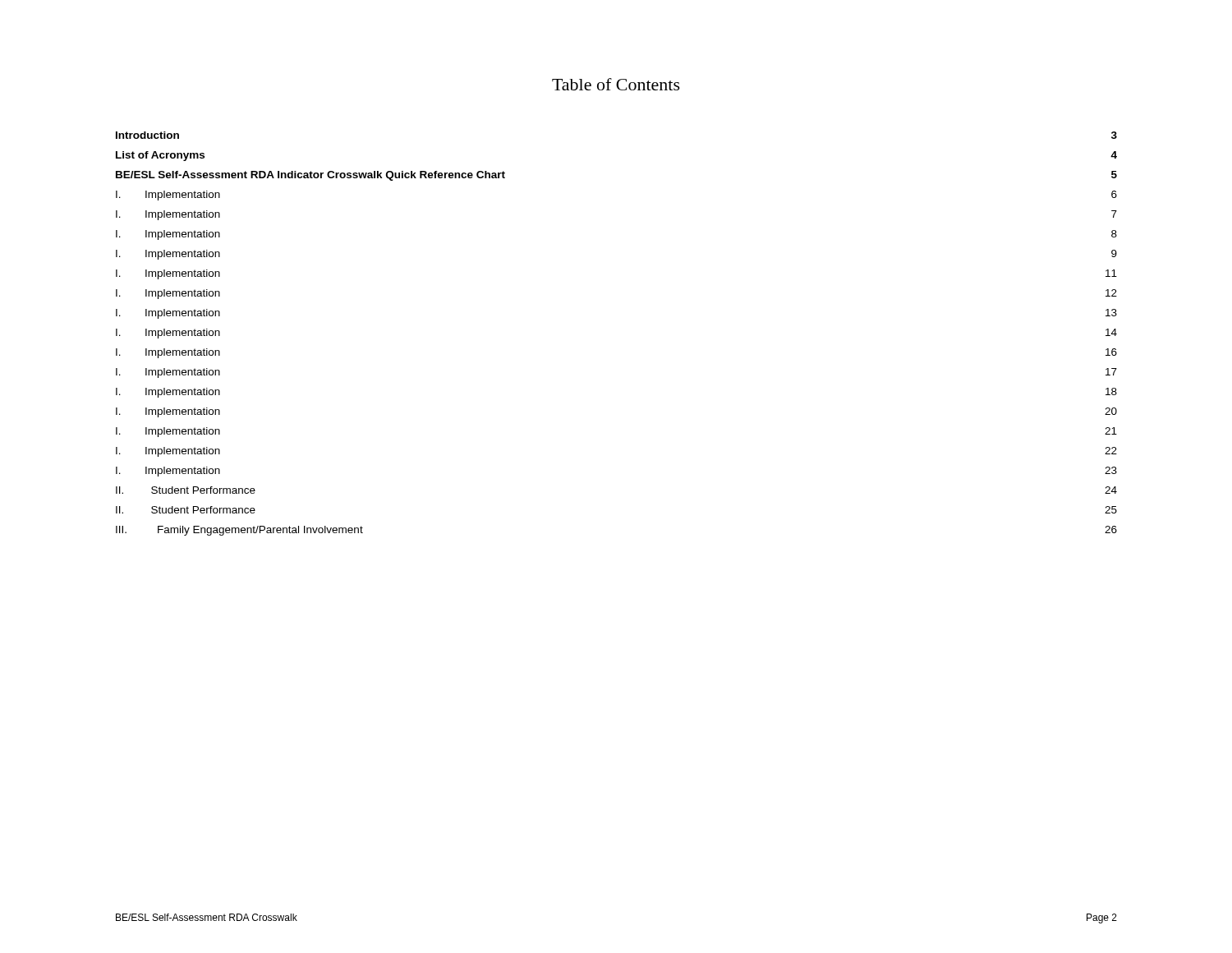The image size is (1232, 953).
Task: Where does it say "I. Implementation 12"?
Action: (x=184, y=294)
